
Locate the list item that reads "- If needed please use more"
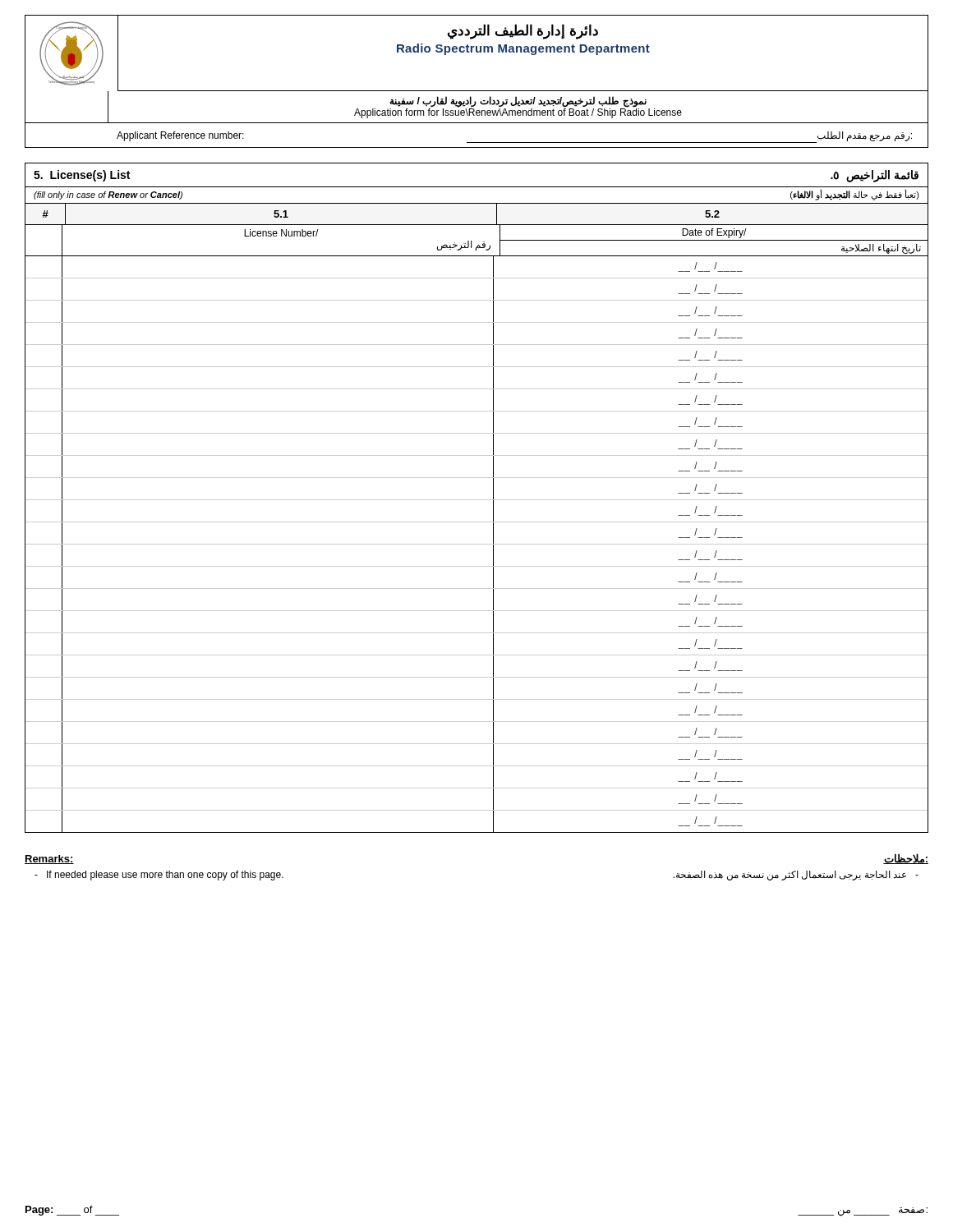point(159,875)
